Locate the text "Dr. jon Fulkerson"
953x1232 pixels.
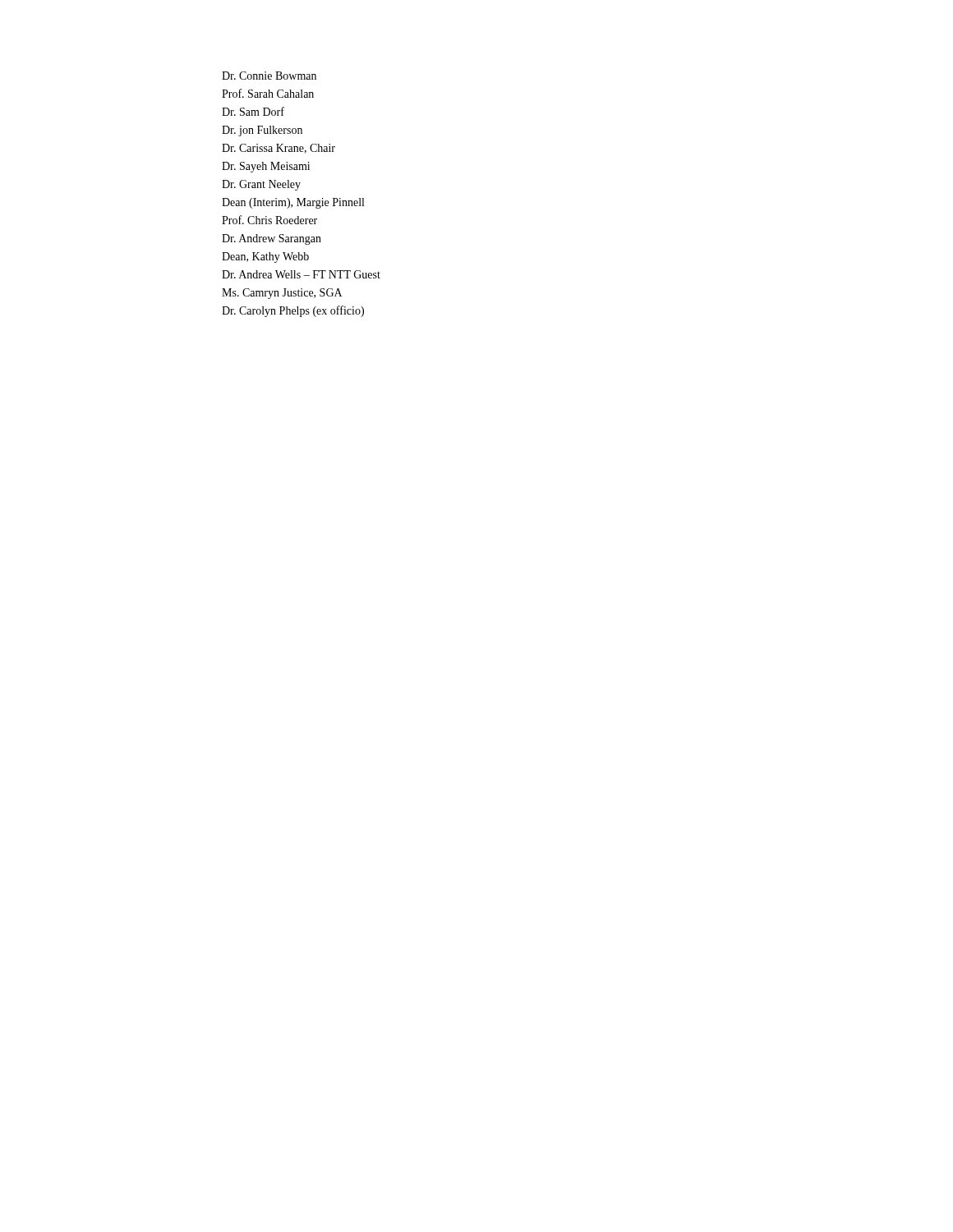pyautogui.click(x=262, y=130)
